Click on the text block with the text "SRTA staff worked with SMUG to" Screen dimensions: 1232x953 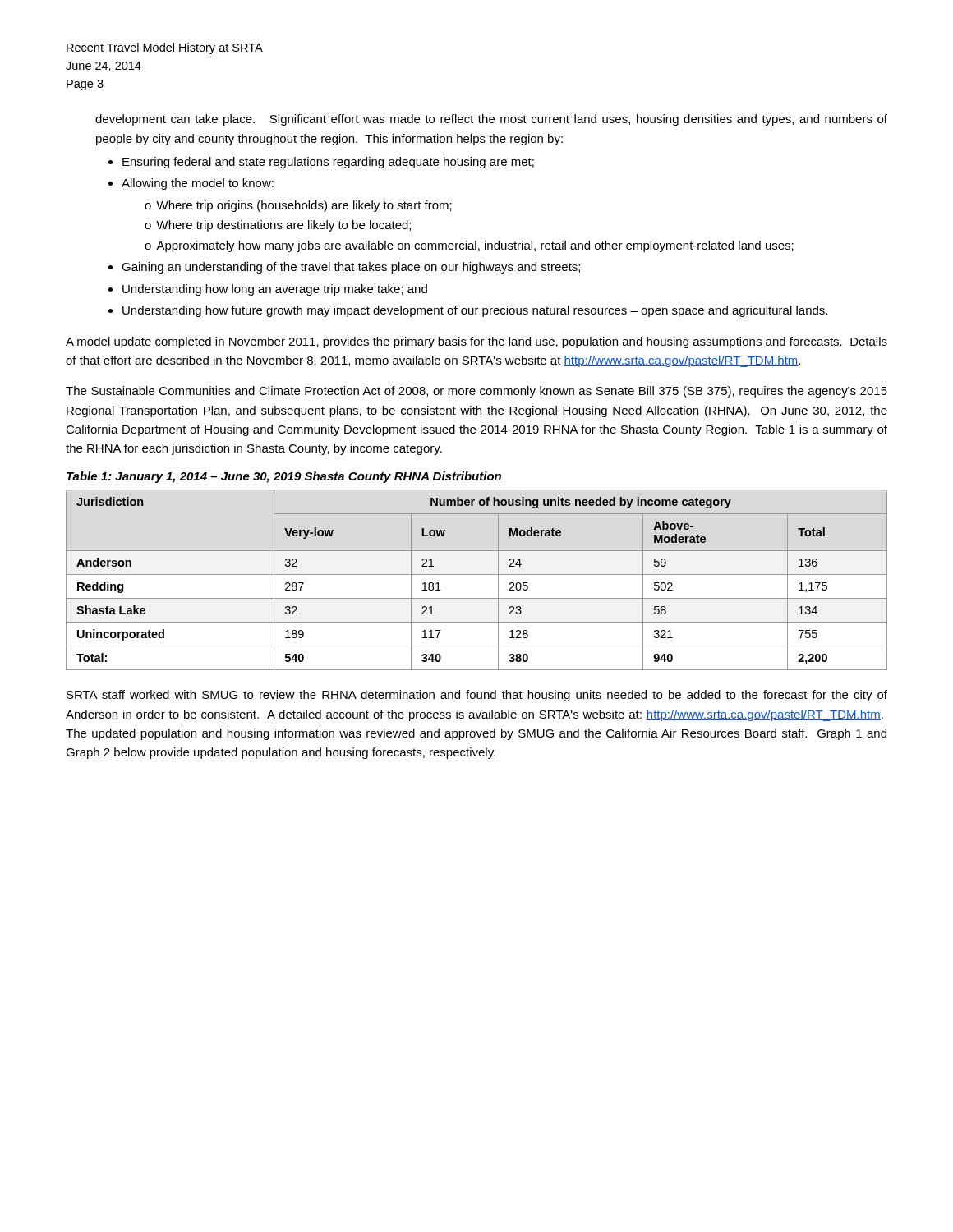point(476,723)
